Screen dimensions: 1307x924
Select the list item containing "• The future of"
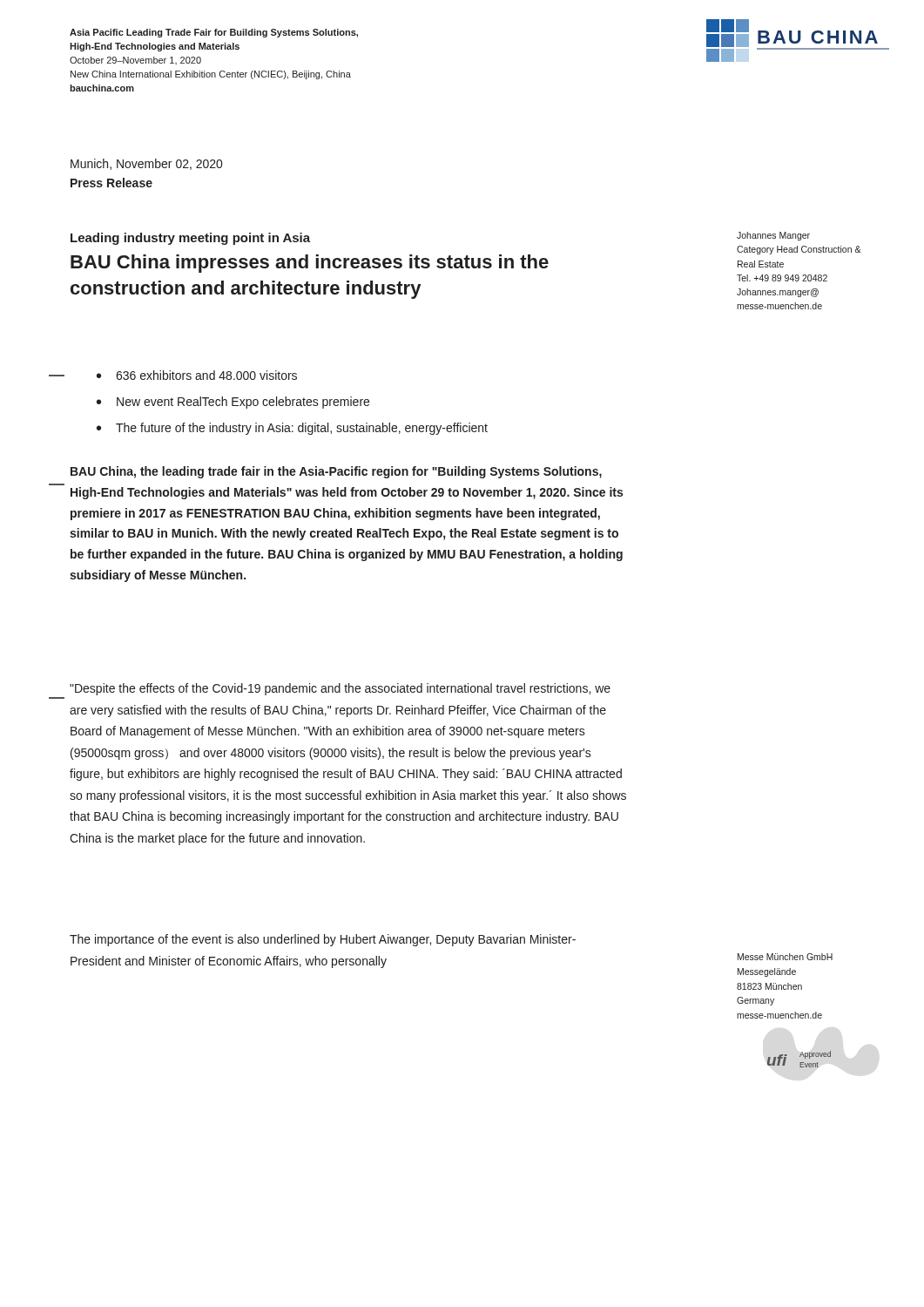point(292,428)
